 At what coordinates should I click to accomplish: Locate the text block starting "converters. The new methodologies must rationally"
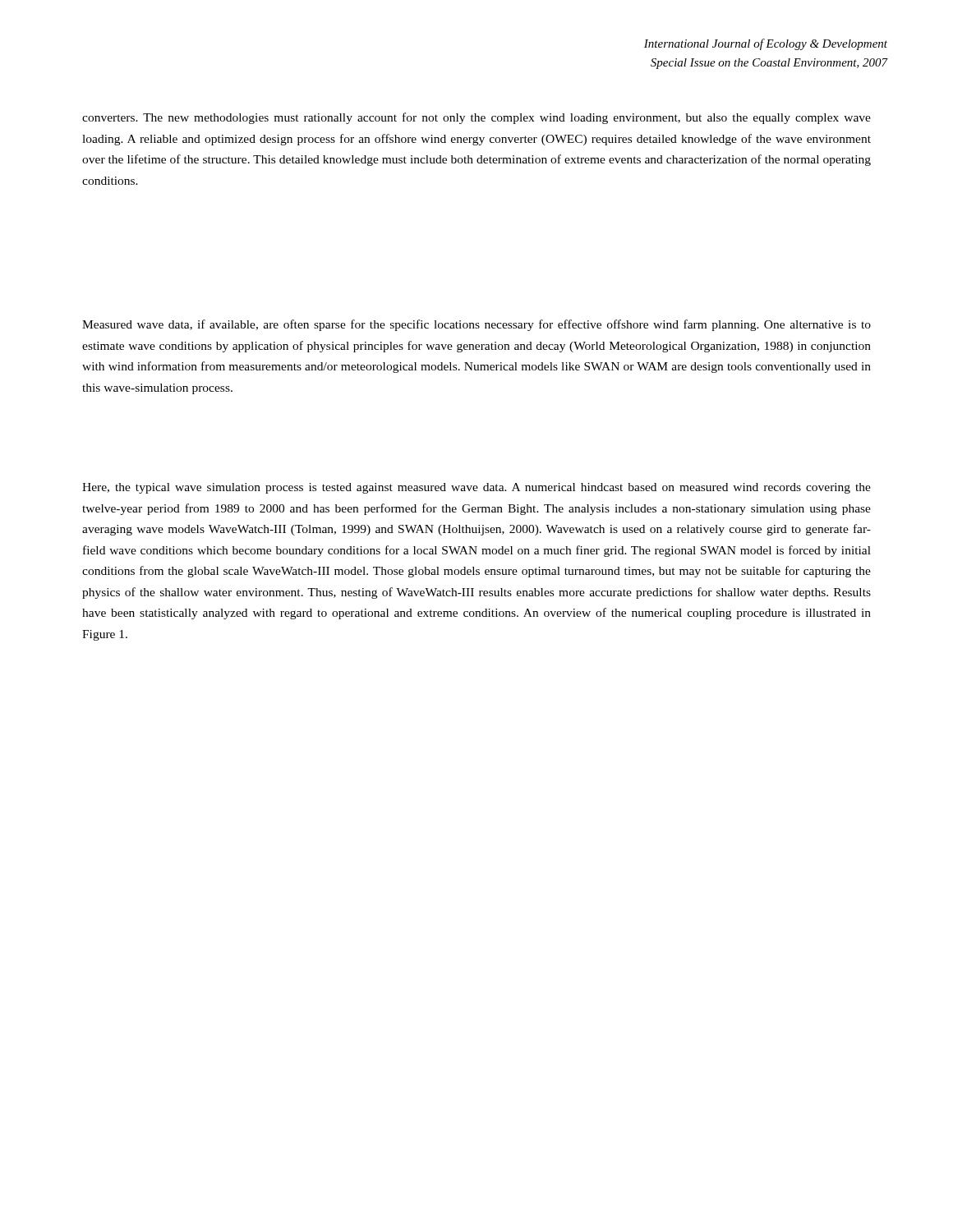[x=476, y=149]
